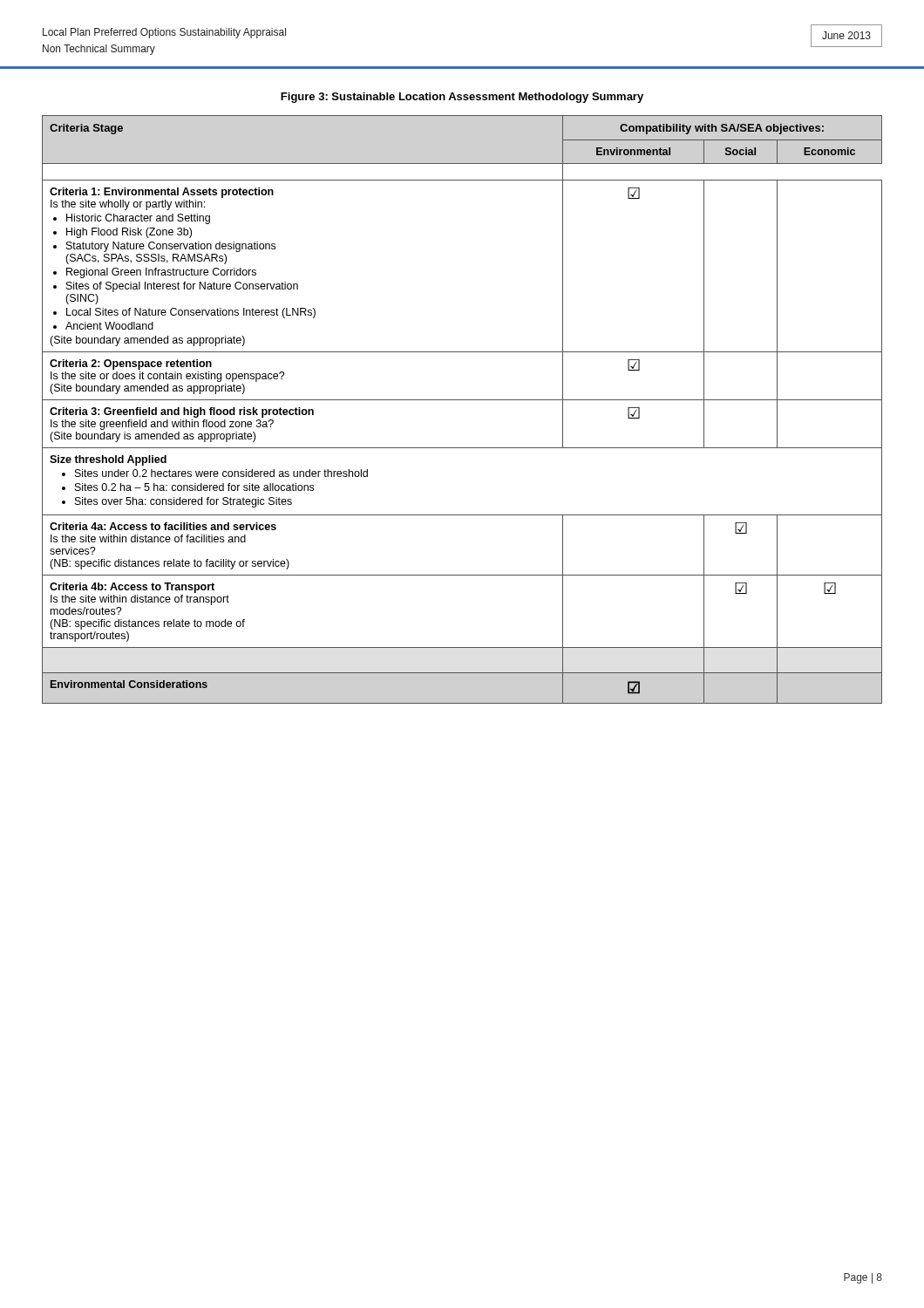Point to the region starting "Figure 3: Sustainable Location"

pyautogui.click(x=462, y=97)
